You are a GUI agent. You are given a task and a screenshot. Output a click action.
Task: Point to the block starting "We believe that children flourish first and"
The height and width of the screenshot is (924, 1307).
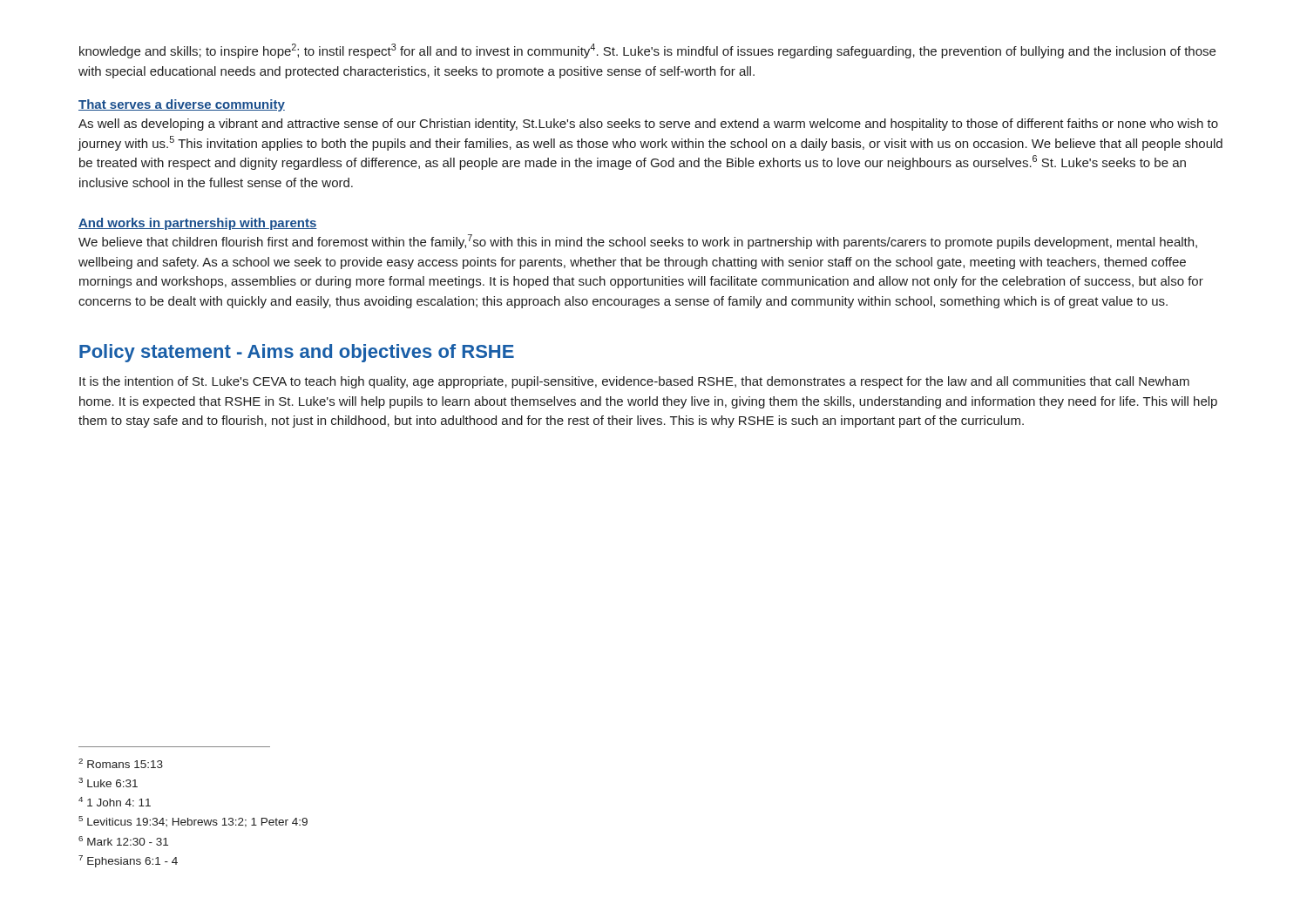pos(641,270)
